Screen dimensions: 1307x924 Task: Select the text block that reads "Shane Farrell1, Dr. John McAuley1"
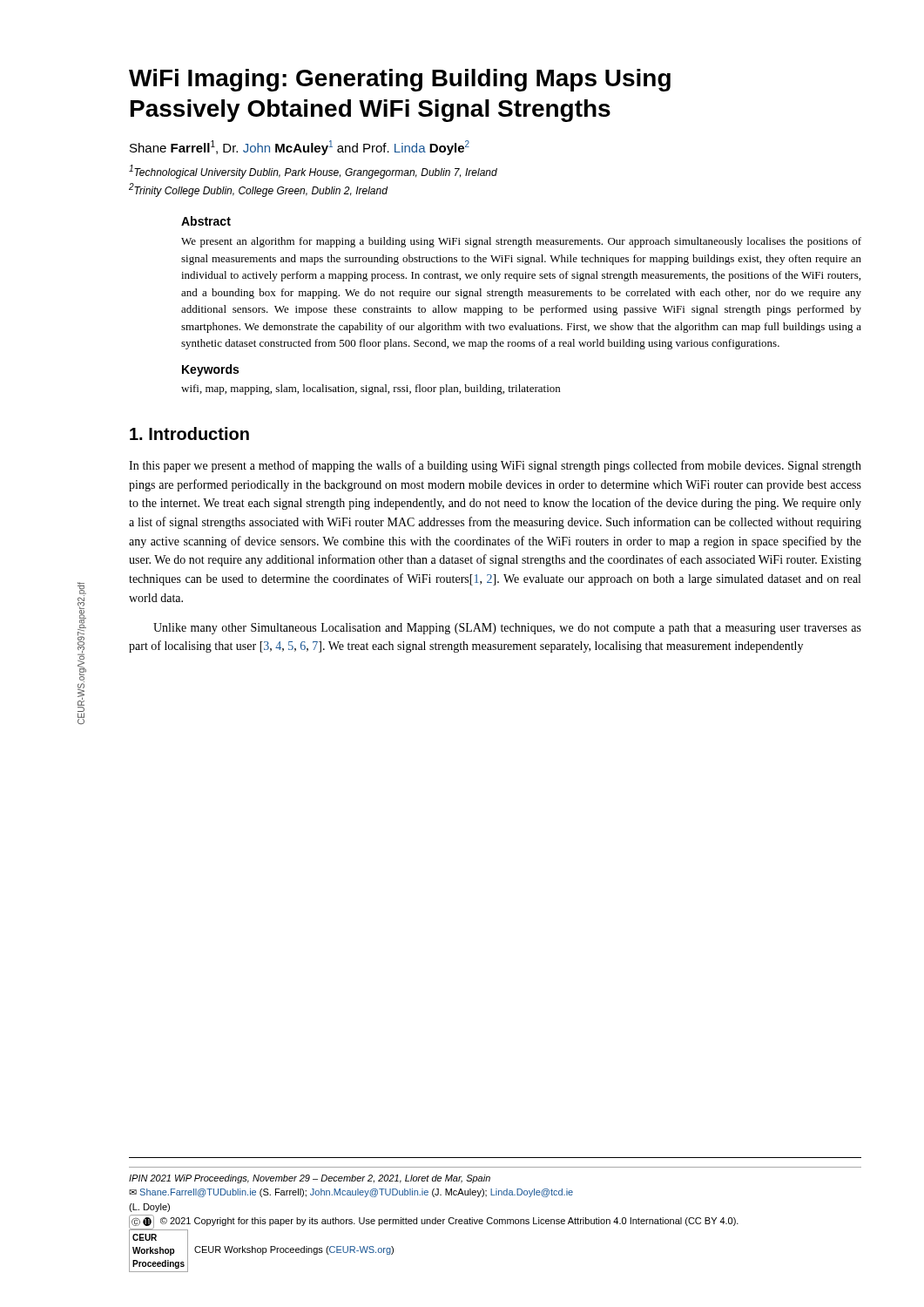point(299,147)
